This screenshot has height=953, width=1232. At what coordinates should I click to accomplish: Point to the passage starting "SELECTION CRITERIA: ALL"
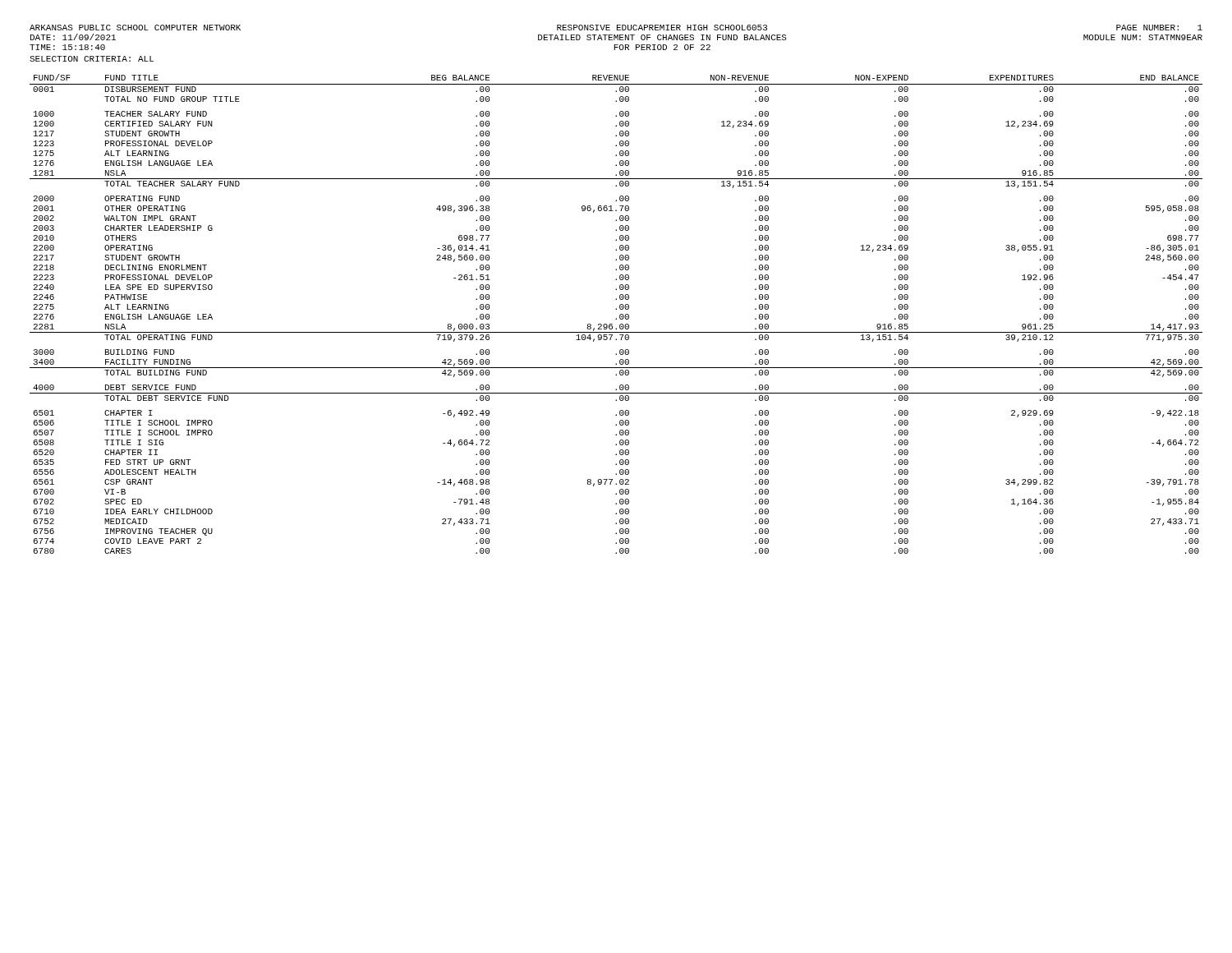pyautogui.click(x=92, y=59)
